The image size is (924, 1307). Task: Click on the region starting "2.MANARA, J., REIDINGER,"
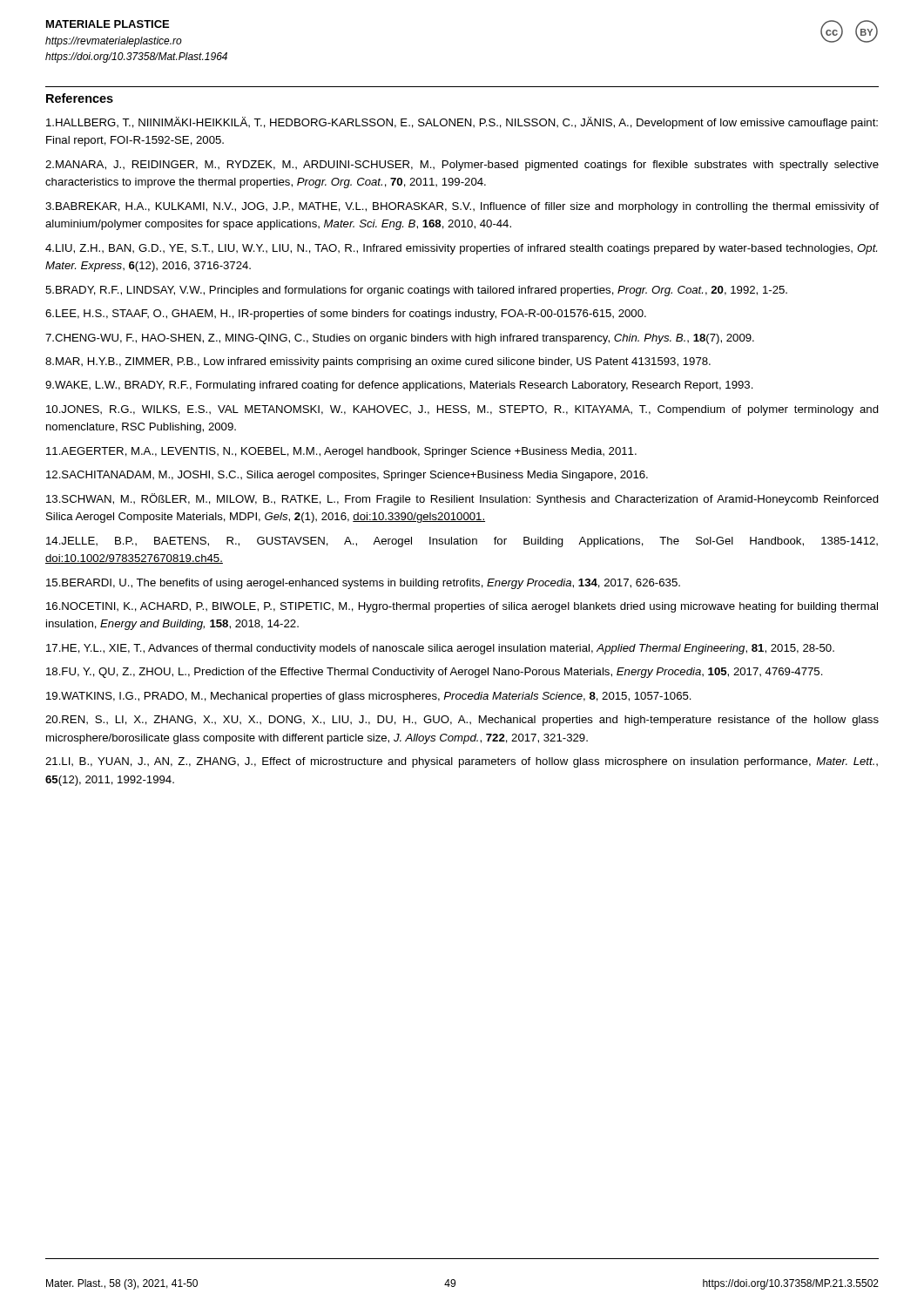[x=462, y=173]
